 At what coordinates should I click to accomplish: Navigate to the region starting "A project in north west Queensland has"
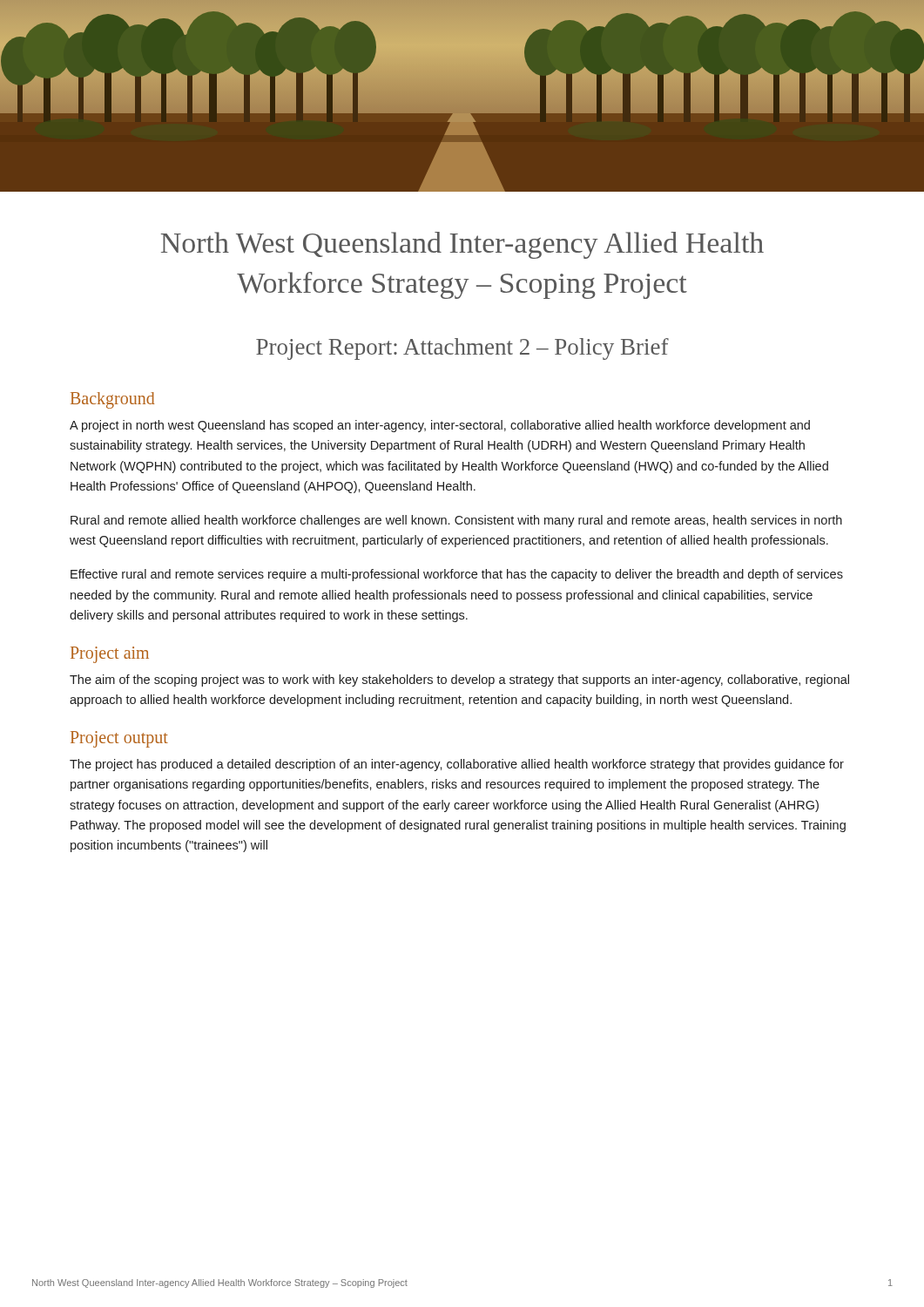point(449,456)
